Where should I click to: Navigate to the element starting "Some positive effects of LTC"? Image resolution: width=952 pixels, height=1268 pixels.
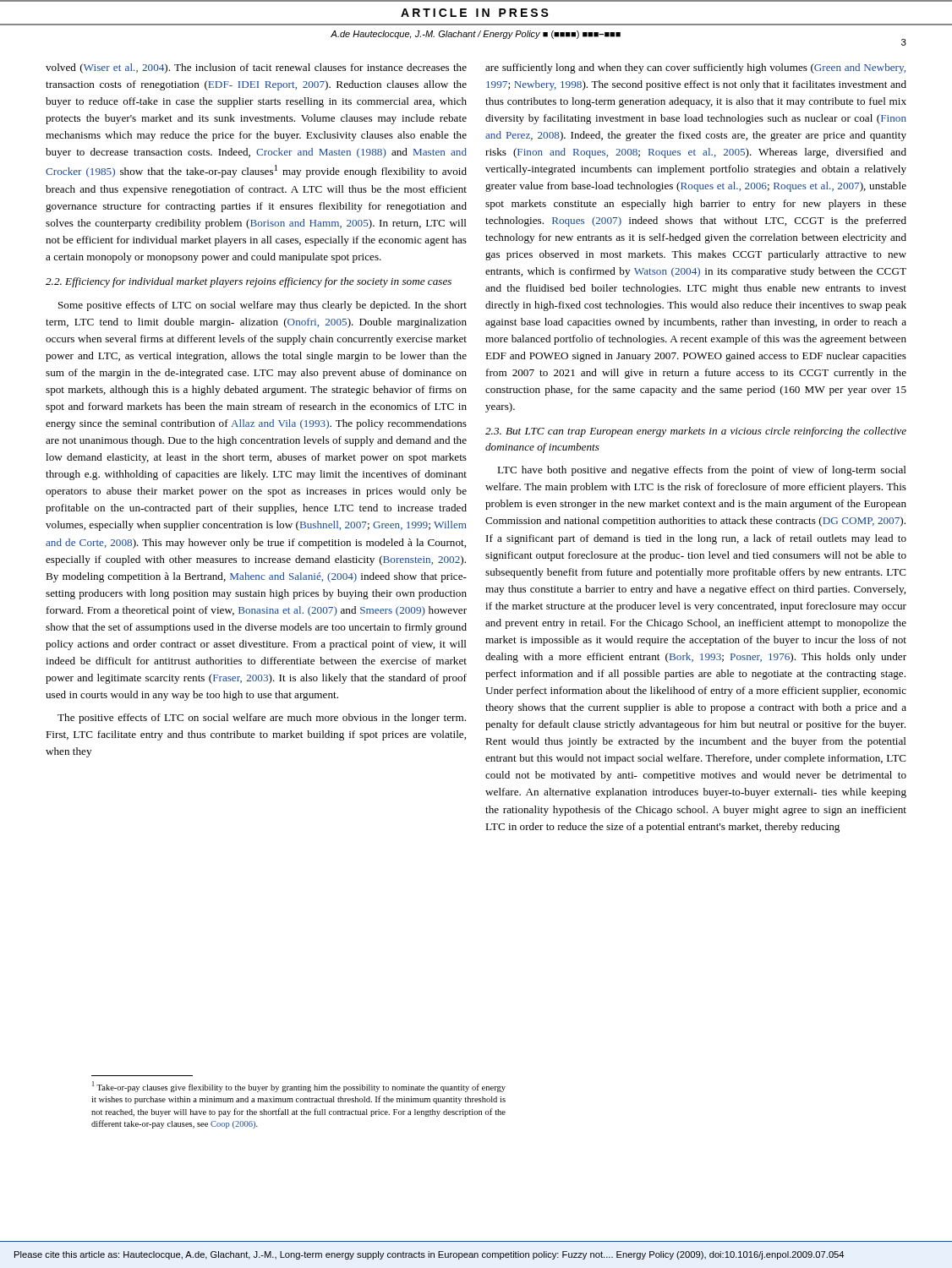(x=256, y=528)
